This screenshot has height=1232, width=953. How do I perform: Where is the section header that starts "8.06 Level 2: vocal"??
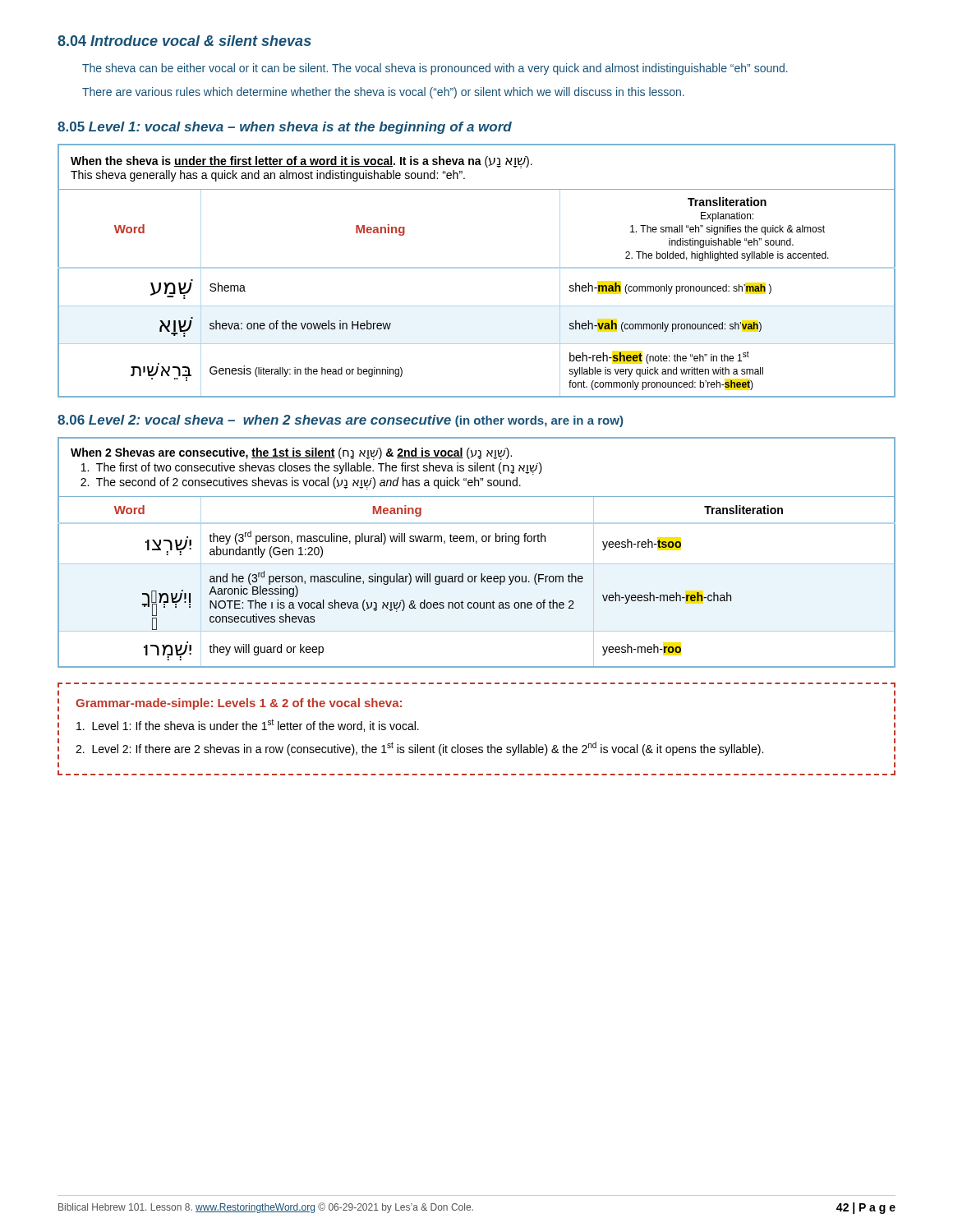click(x=340, y=420)
